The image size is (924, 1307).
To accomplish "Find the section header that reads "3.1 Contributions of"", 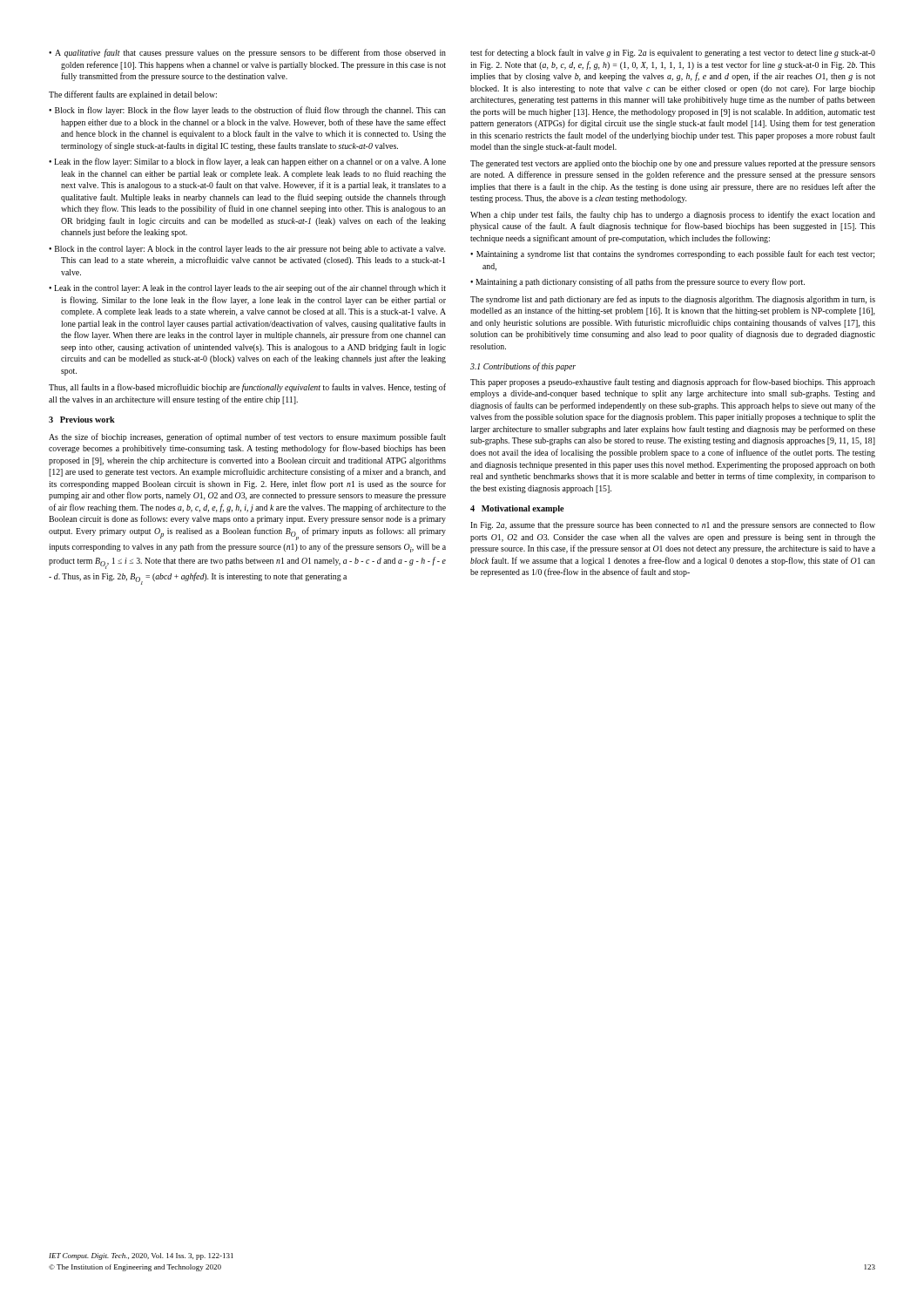I will [x=523, y=367].
